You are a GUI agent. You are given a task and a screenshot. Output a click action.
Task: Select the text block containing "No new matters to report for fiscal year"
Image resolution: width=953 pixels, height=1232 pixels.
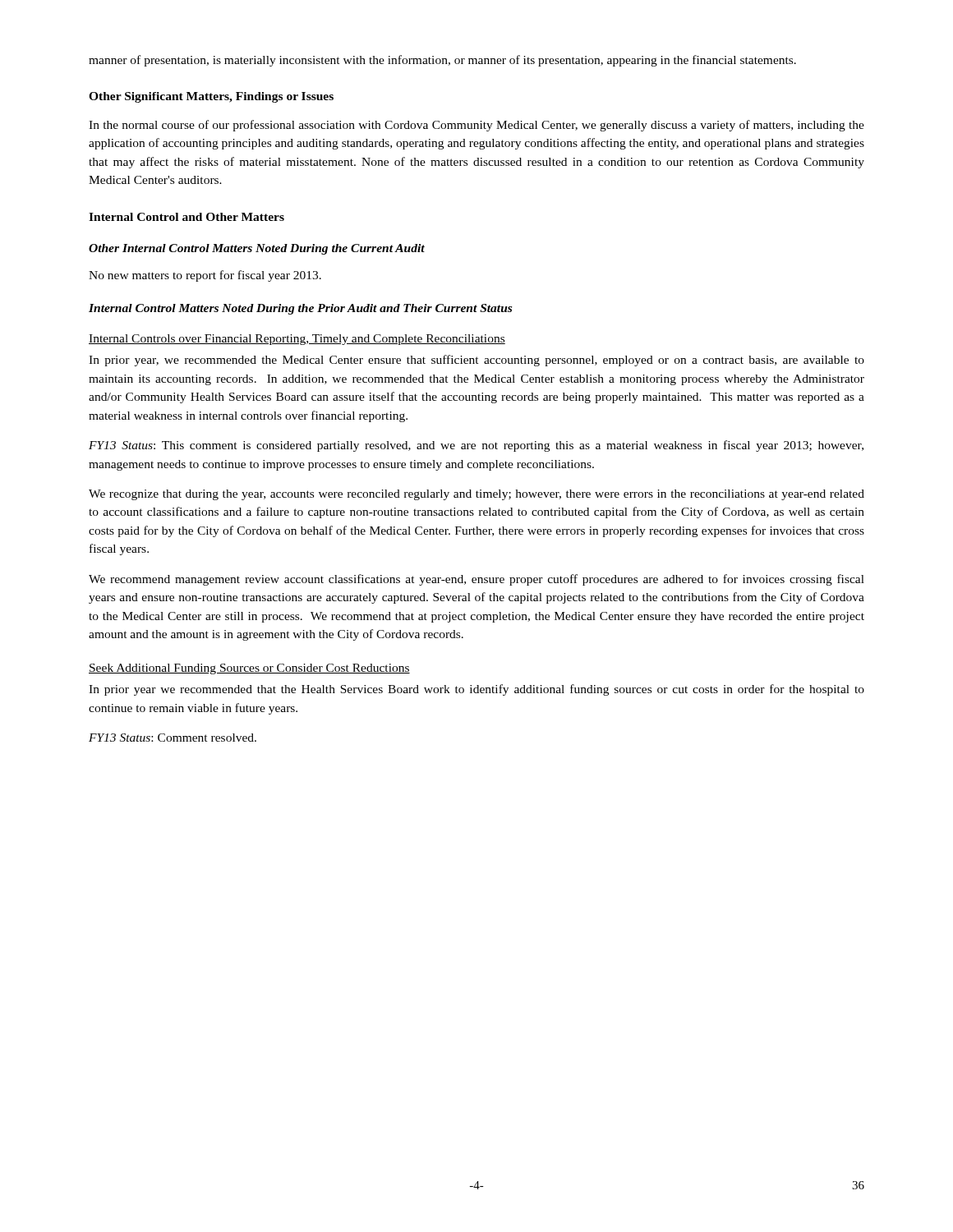[205, 276]
